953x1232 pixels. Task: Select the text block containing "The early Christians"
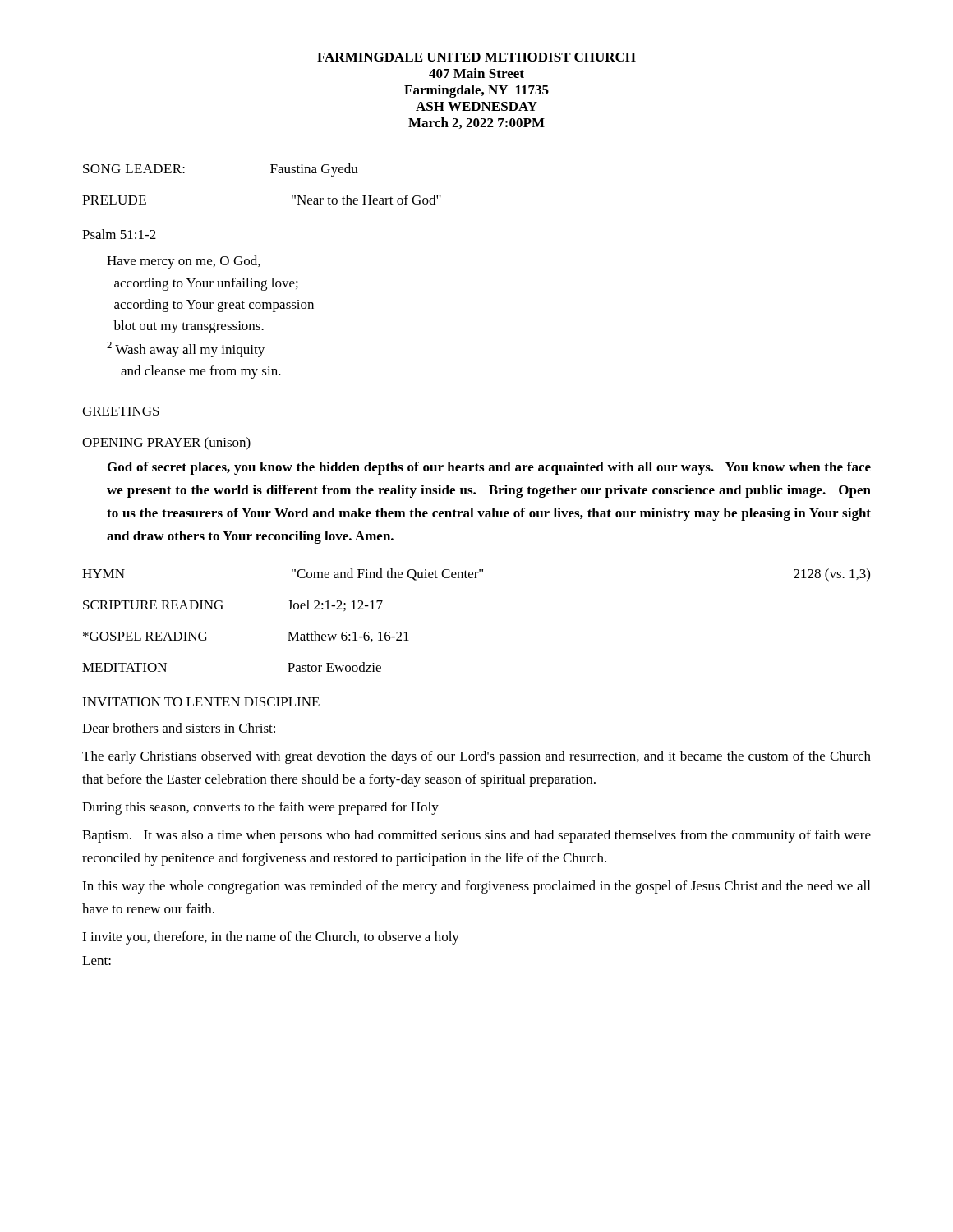(476, 768)
